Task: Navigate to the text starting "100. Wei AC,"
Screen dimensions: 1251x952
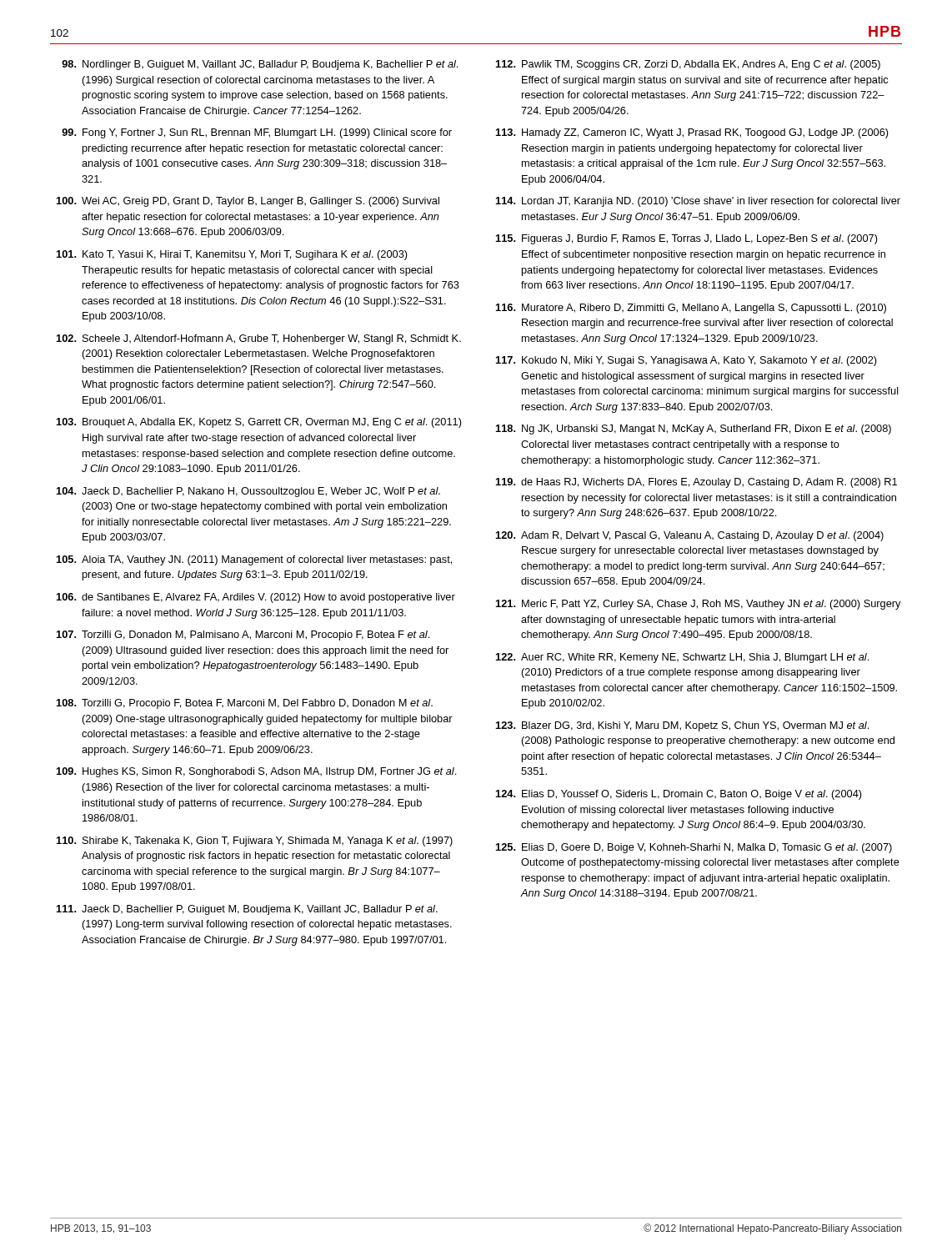Action: [x=256, y=217]
